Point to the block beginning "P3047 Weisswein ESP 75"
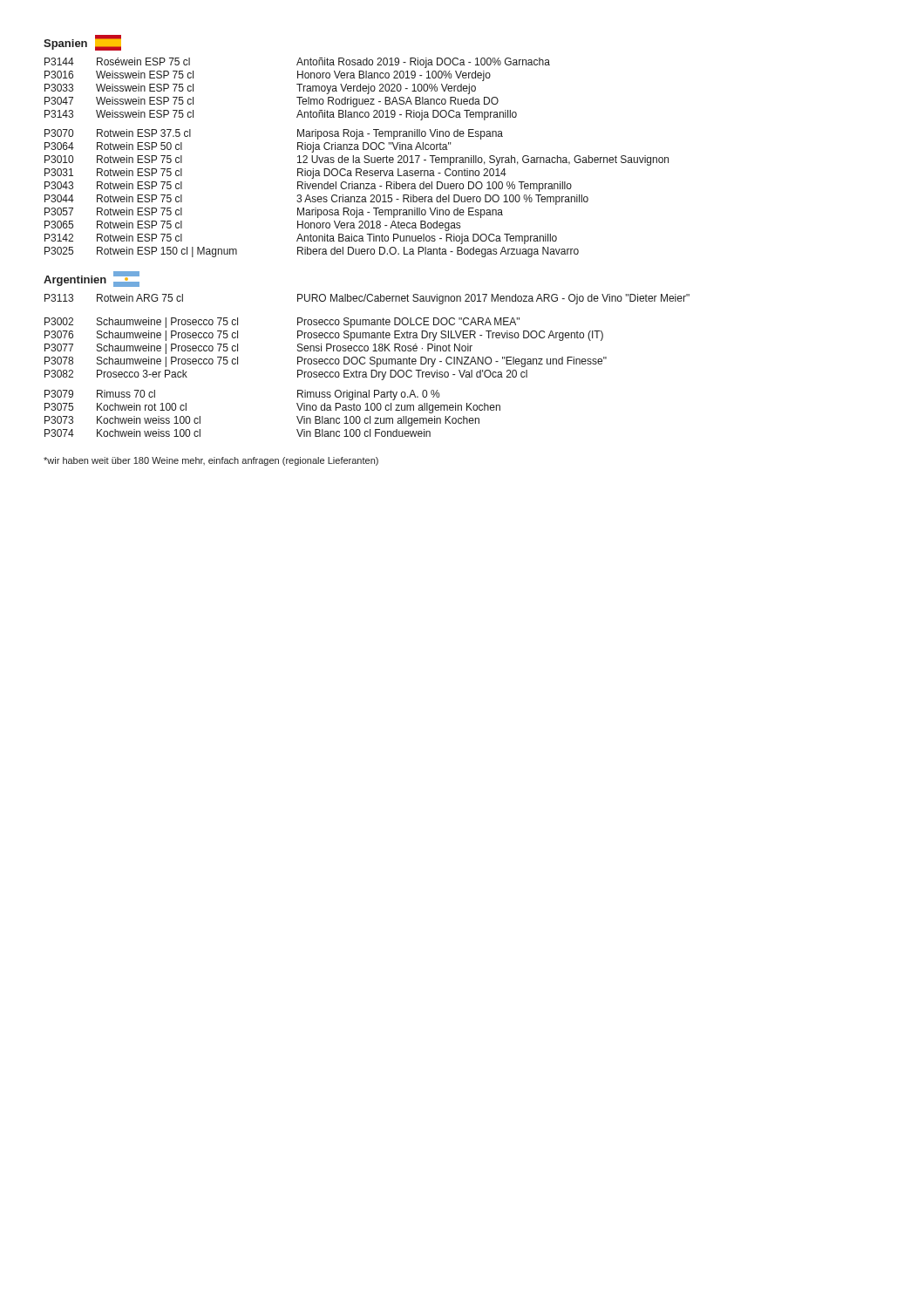924x1308 pixels. click(x=462, y=101)
